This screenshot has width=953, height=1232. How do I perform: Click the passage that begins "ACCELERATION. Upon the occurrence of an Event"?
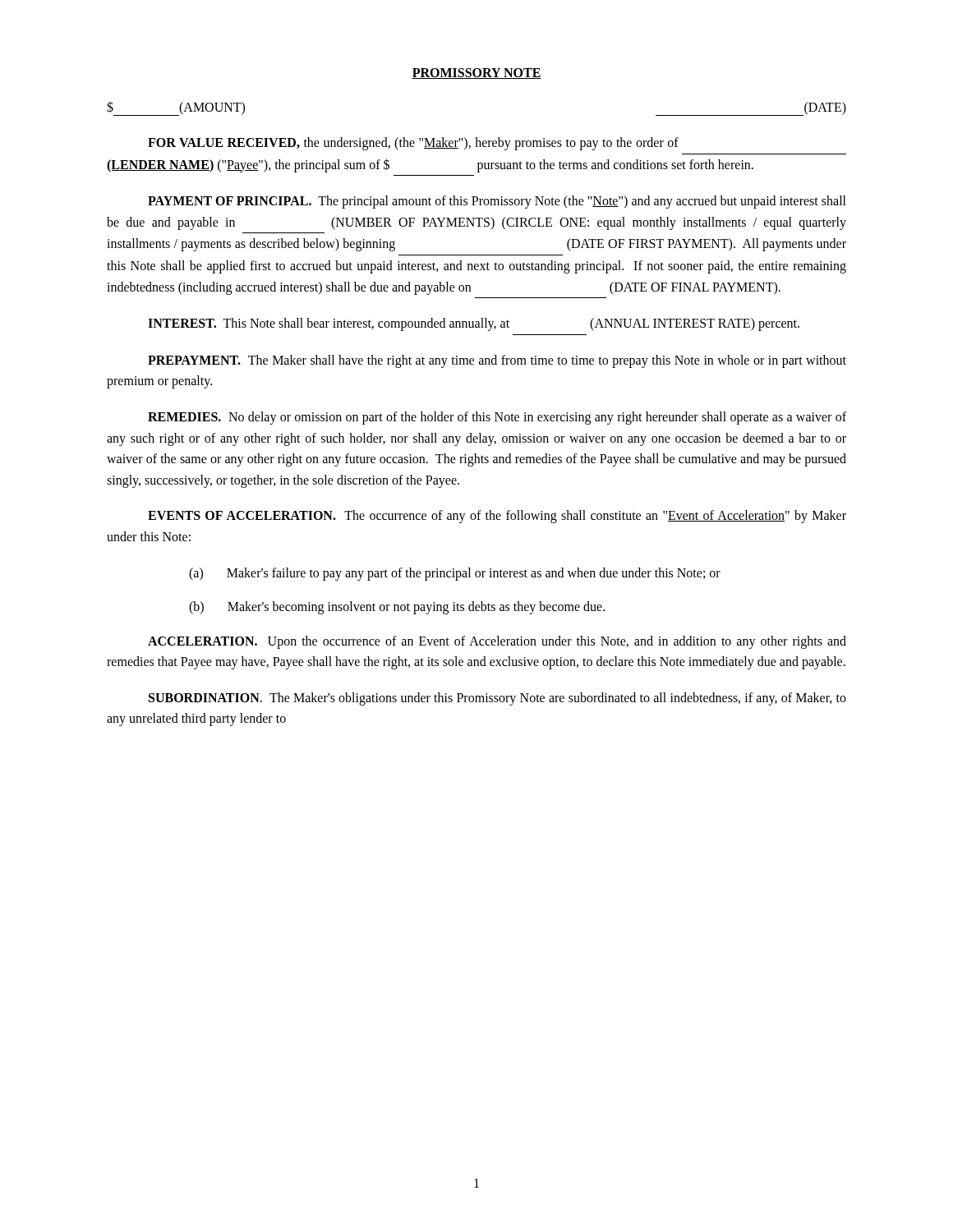pos(476,651)
